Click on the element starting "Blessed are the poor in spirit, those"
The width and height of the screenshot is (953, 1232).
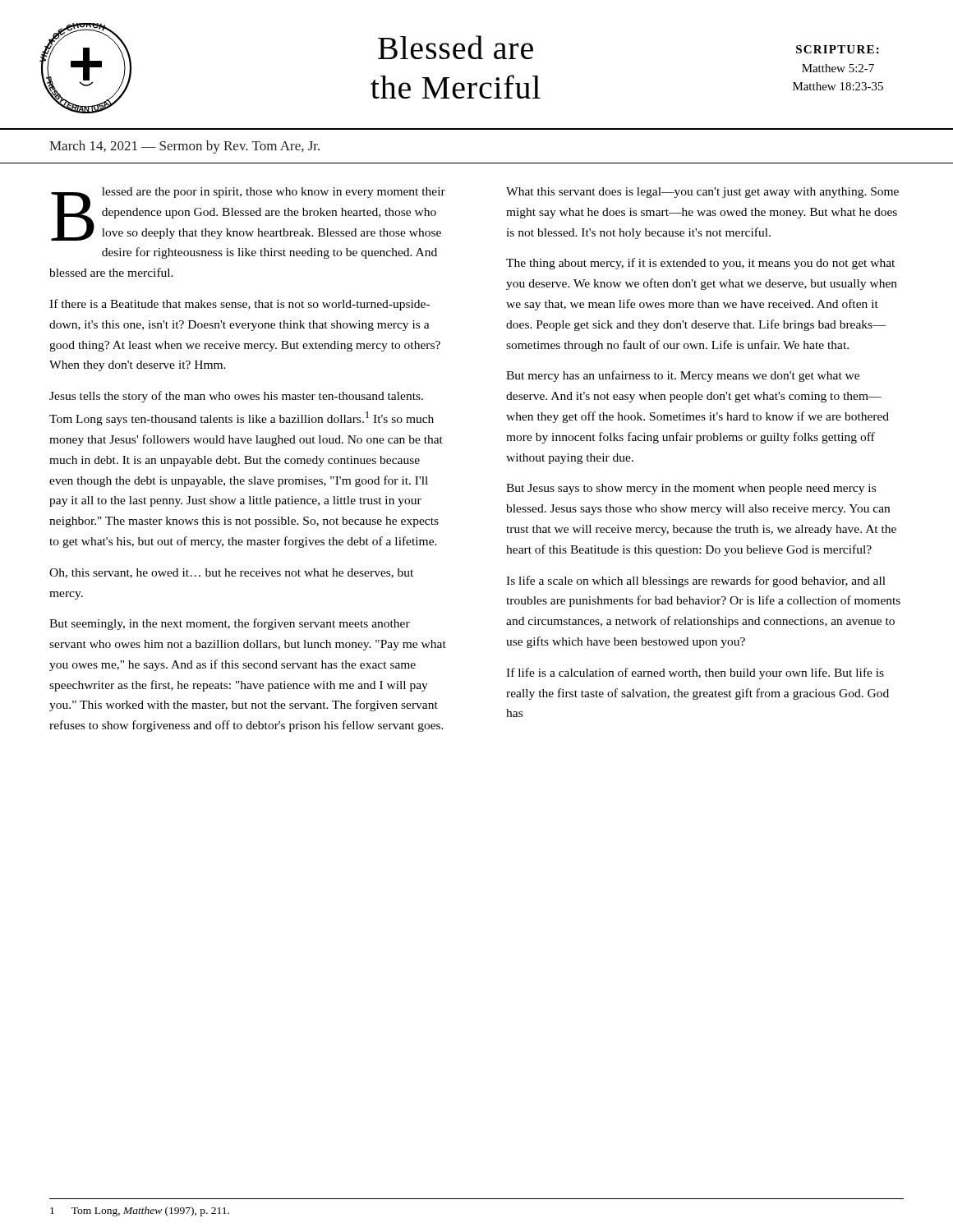[248, 459]
